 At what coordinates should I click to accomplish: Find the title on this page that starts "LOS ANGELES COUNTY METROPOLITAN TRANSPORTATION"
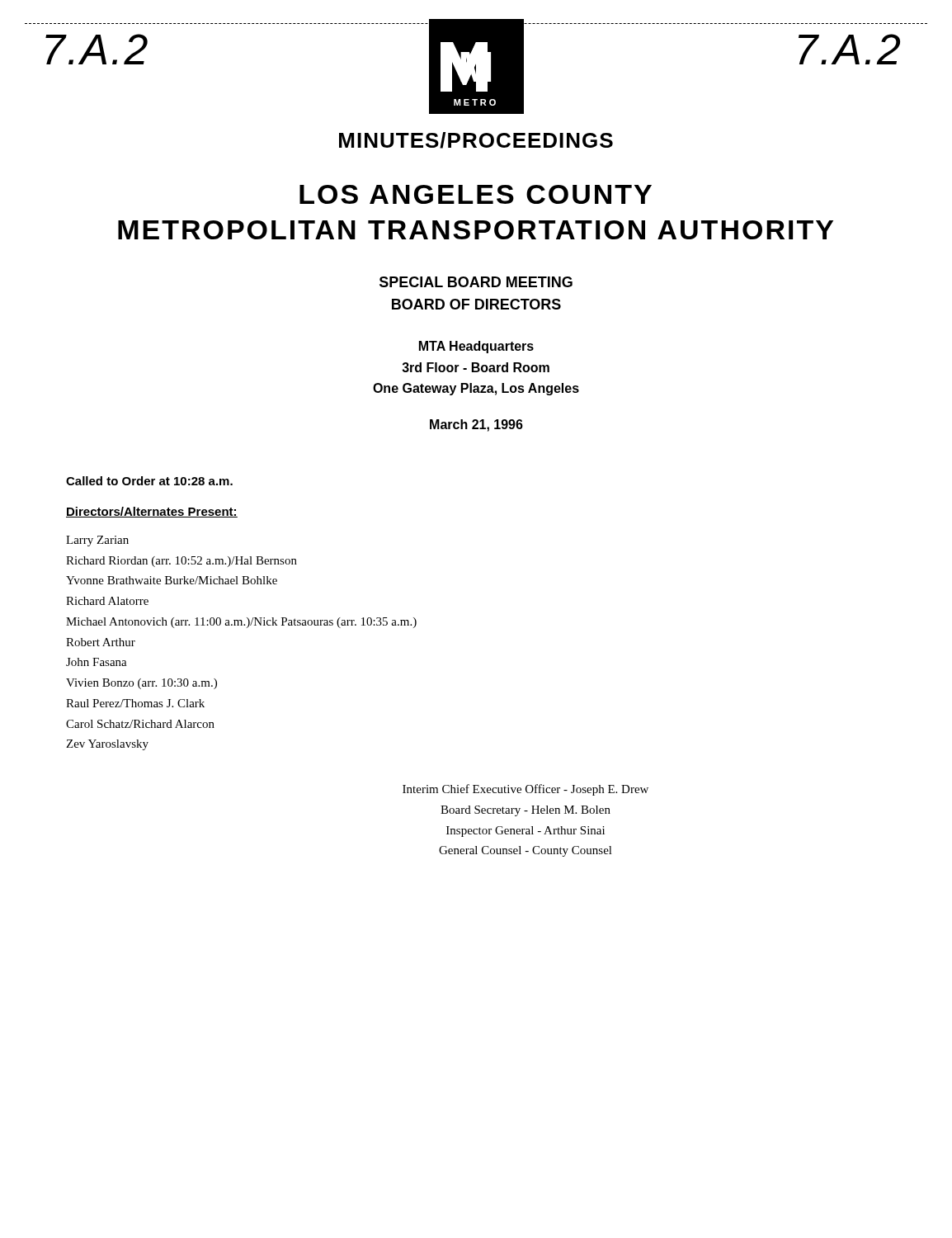[476, 212]
